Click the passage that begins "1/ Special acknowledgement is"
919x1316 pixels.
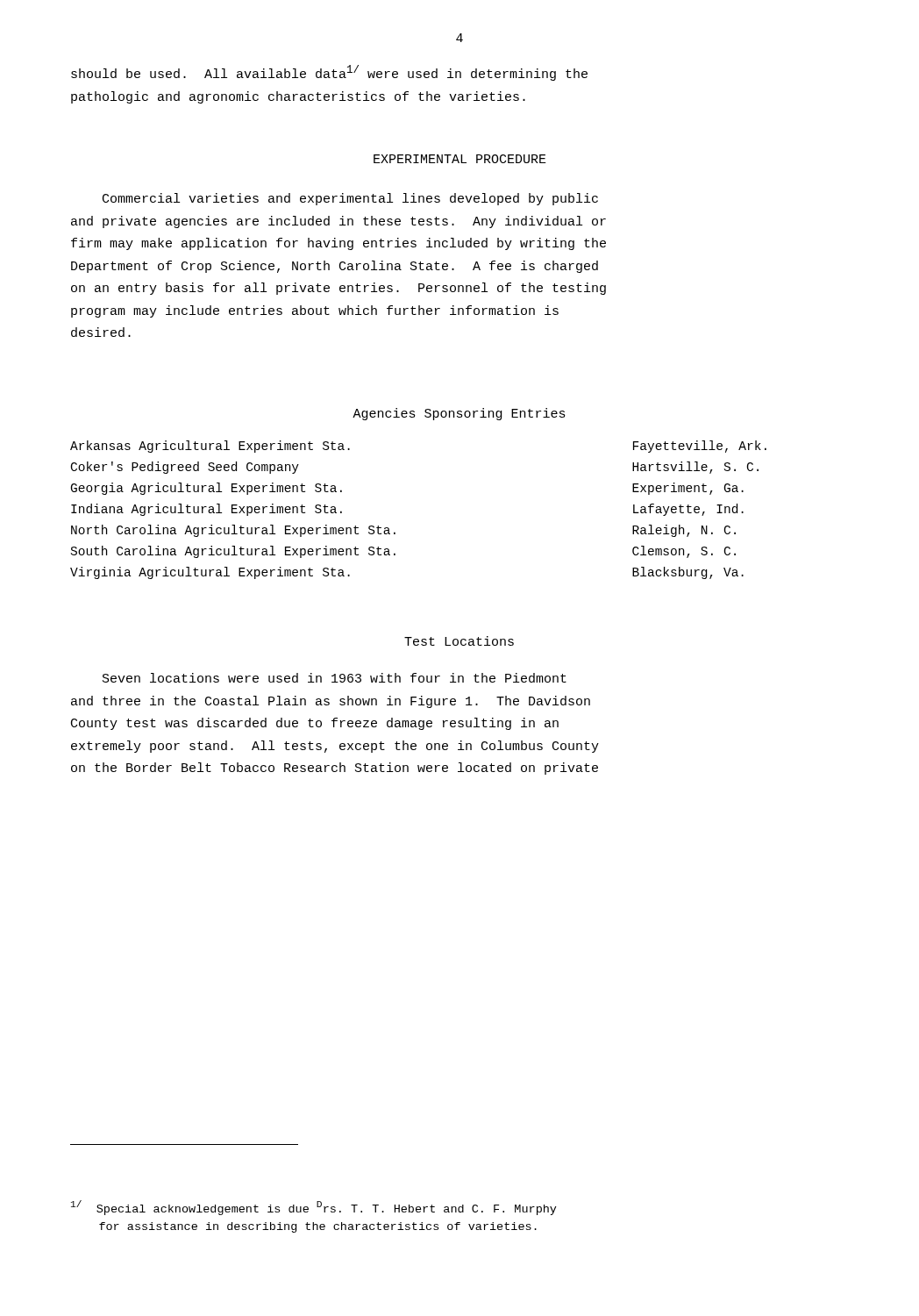coord(313,1216)
